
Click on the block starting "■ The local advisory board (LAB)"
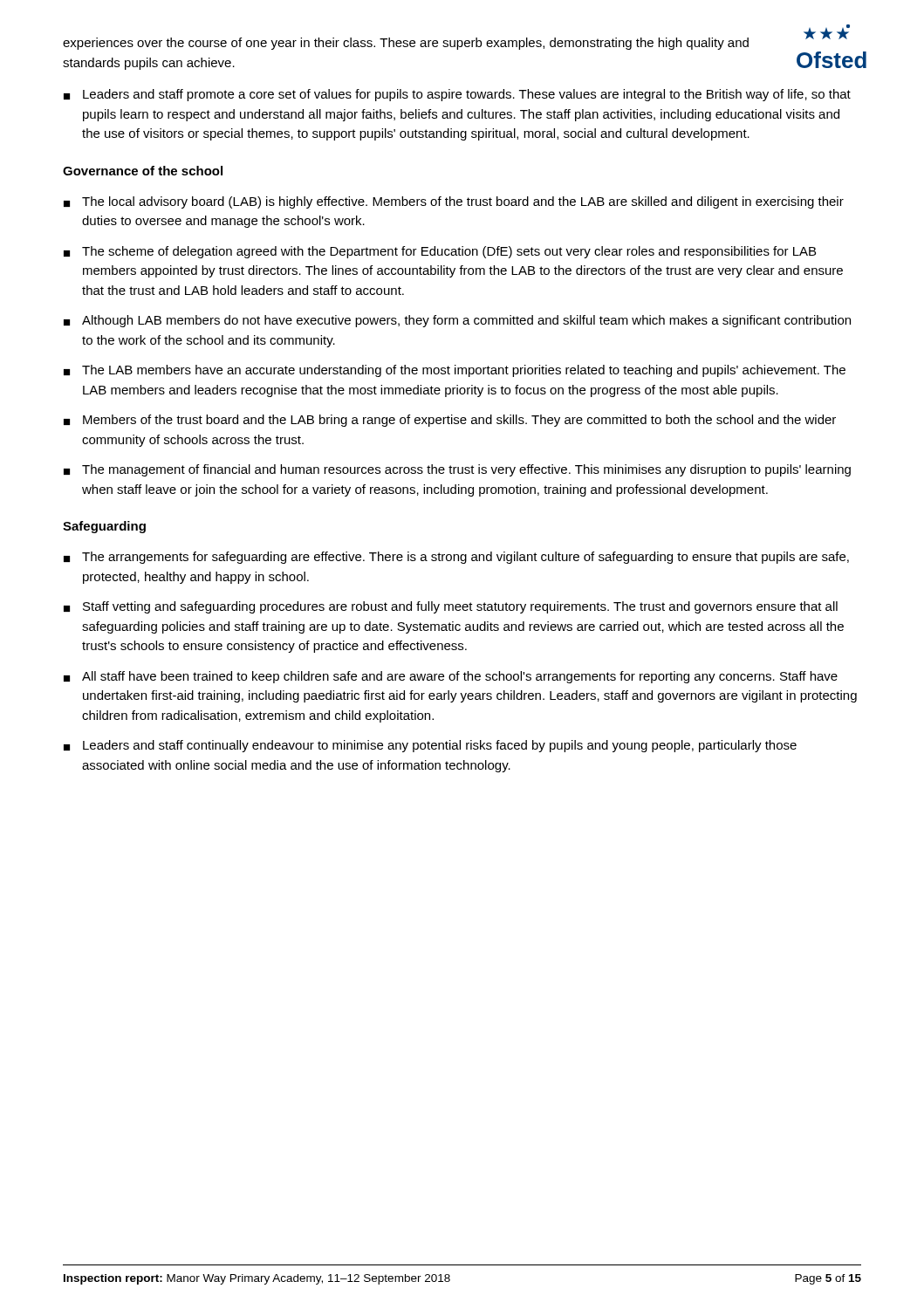pos(462,211)
